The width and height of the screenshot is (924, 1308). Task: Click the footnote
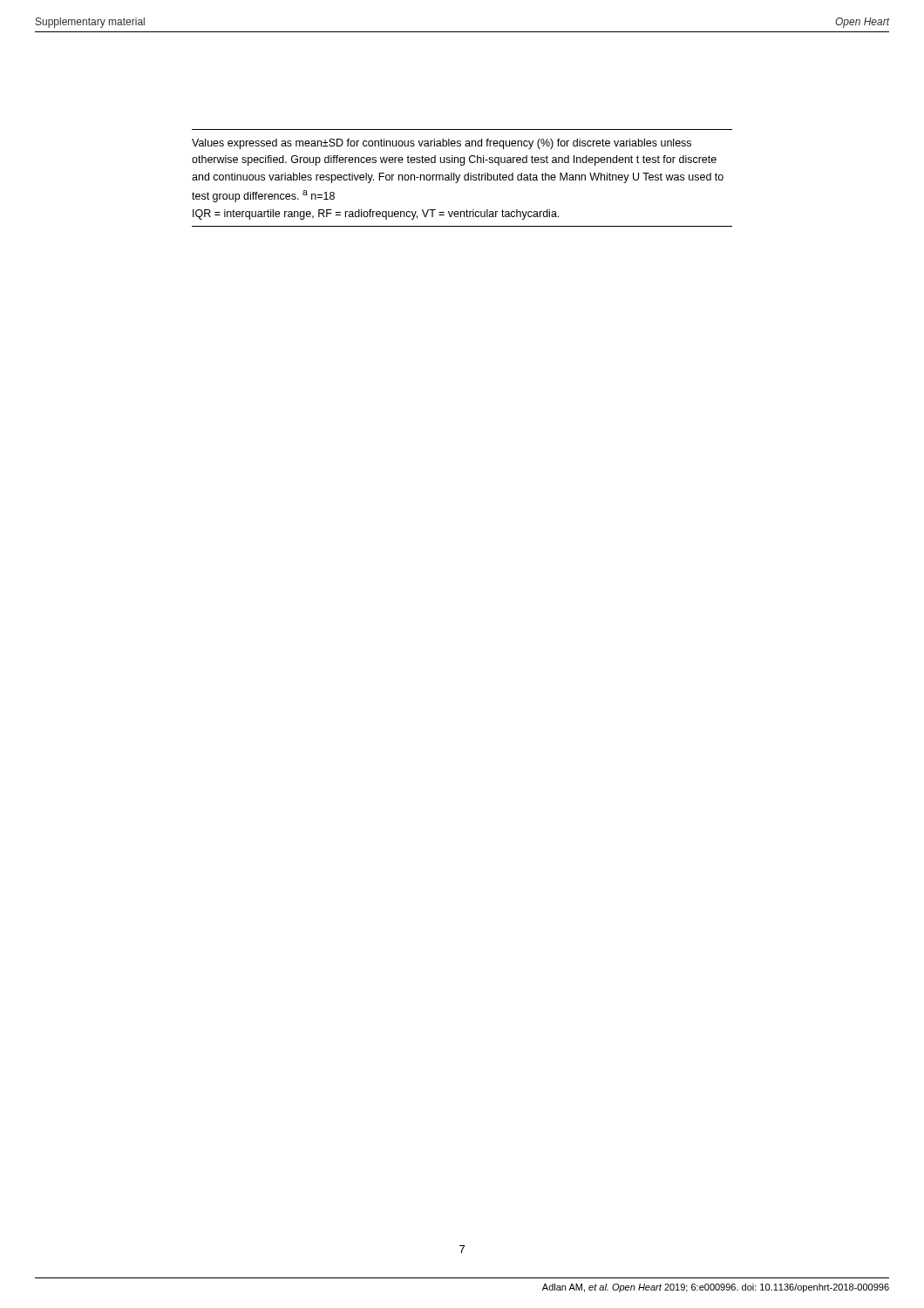coord(458,178)
